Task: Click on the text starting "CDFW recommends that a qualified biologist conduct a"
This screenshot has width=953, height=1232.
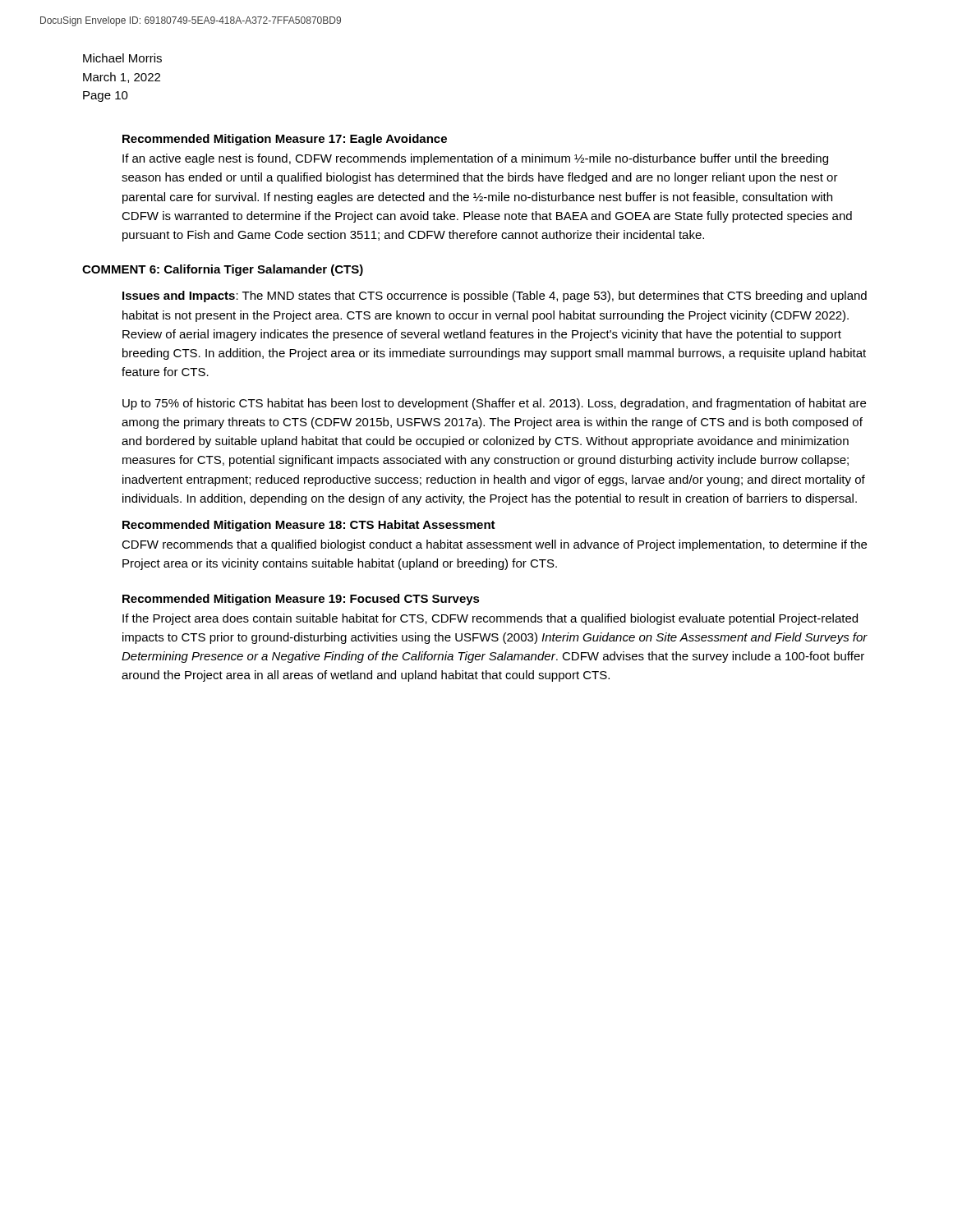Action: (x=496, y=554)
